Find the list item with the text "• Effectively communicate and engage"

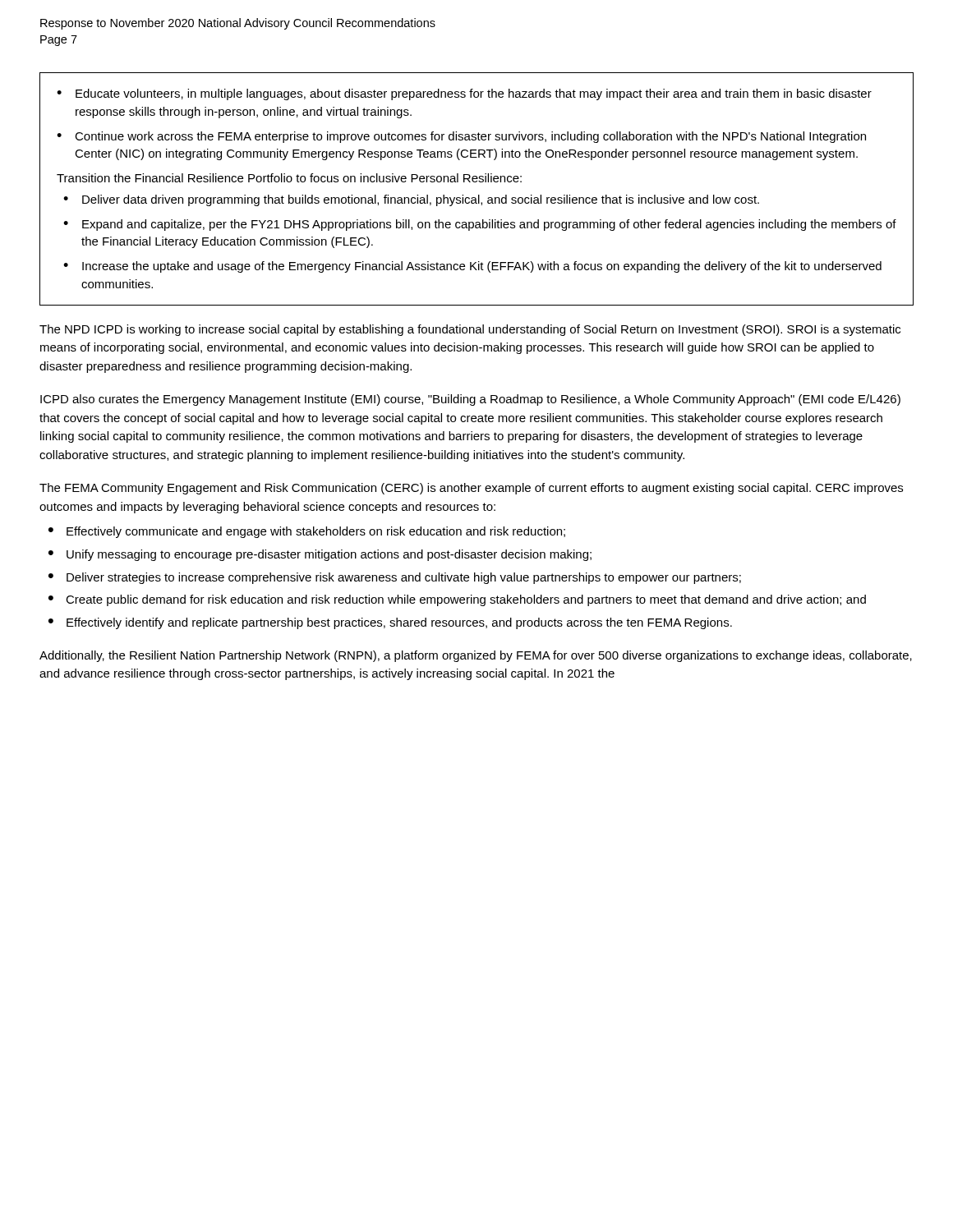pyautogui.click(x=481, y=531)
